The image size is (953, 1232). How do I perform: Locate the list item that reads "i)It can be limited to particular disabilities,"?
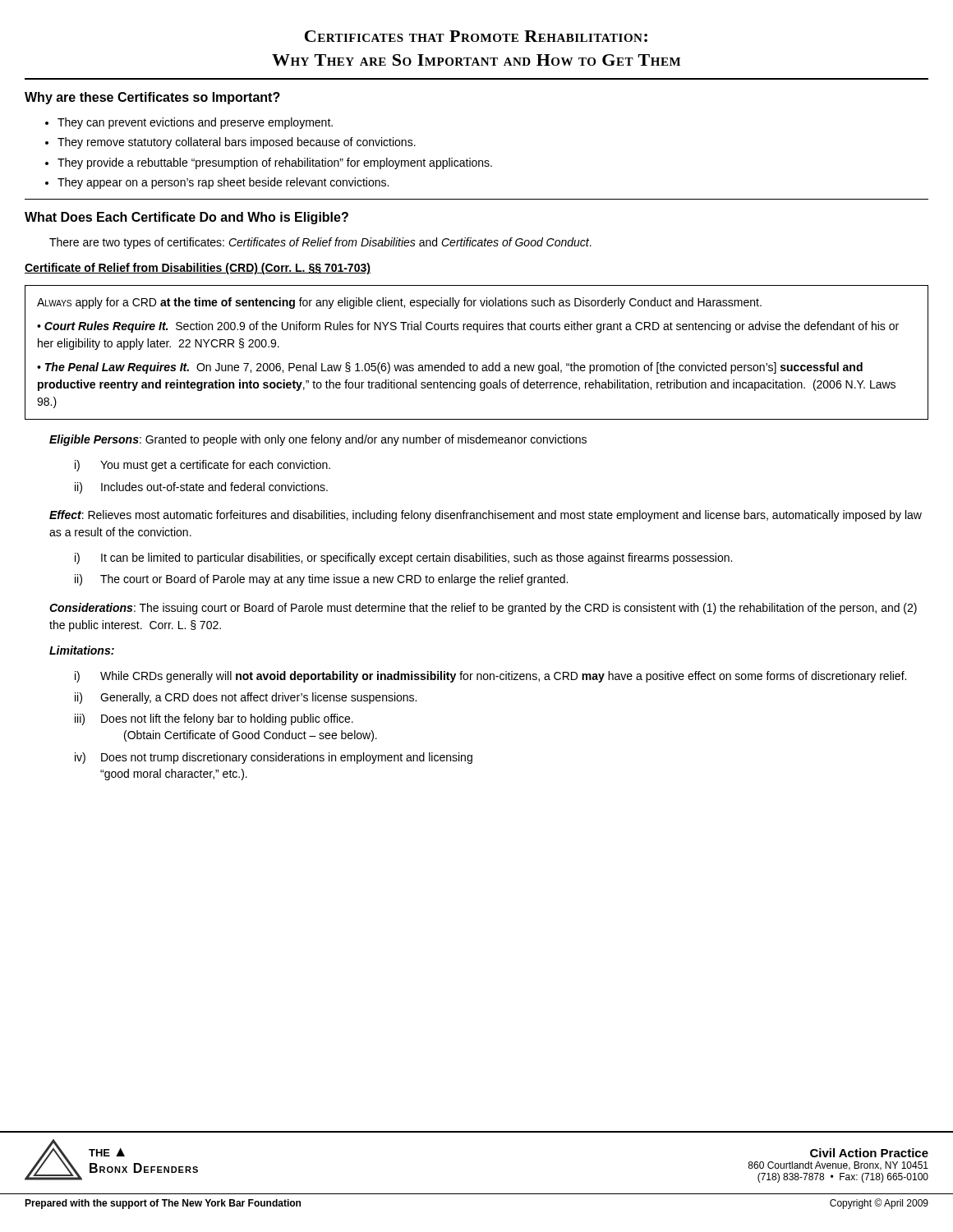[x=405, y=559]
